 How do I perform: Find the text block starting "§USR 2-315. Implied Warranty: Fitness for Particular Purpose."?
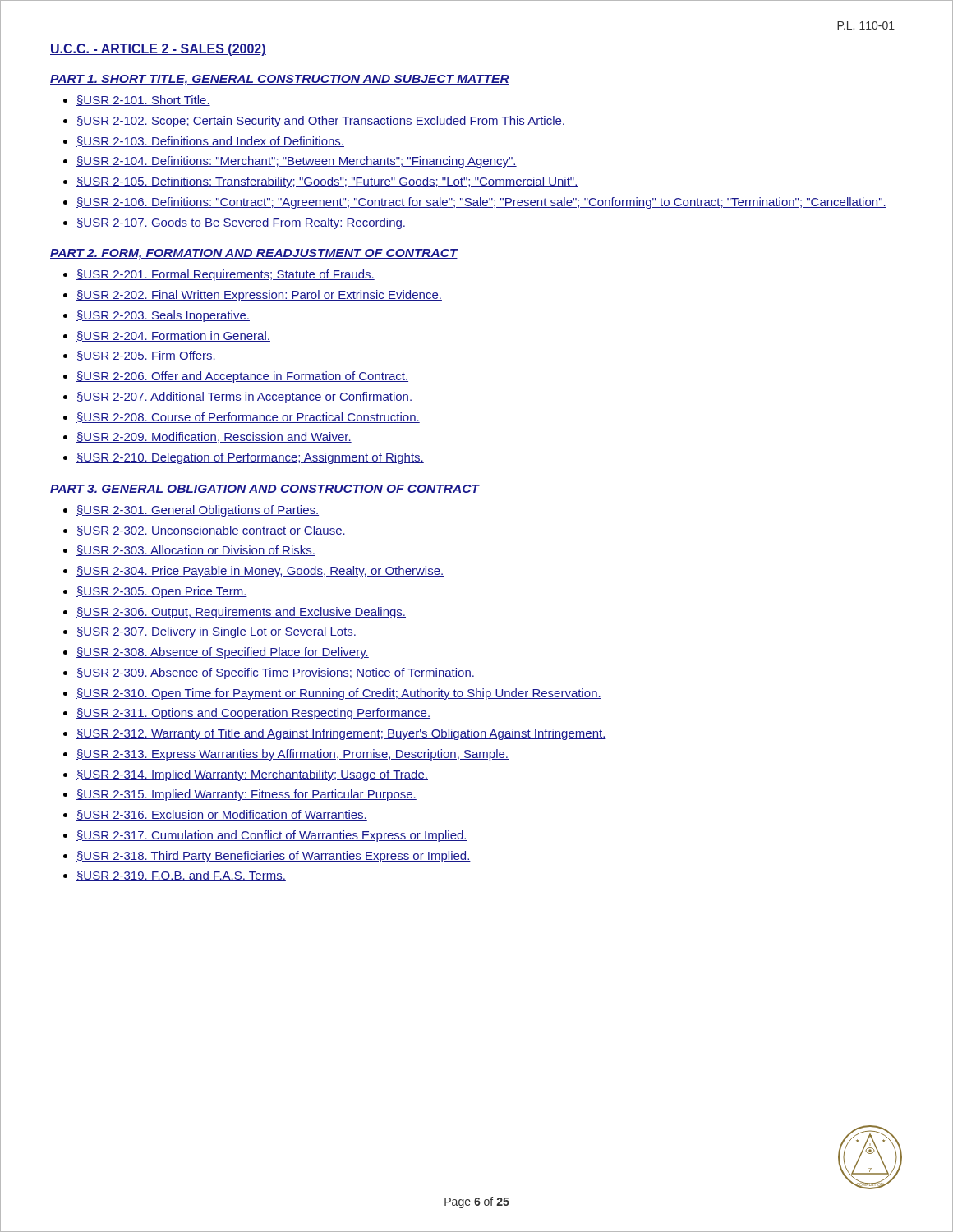[246, 794]
